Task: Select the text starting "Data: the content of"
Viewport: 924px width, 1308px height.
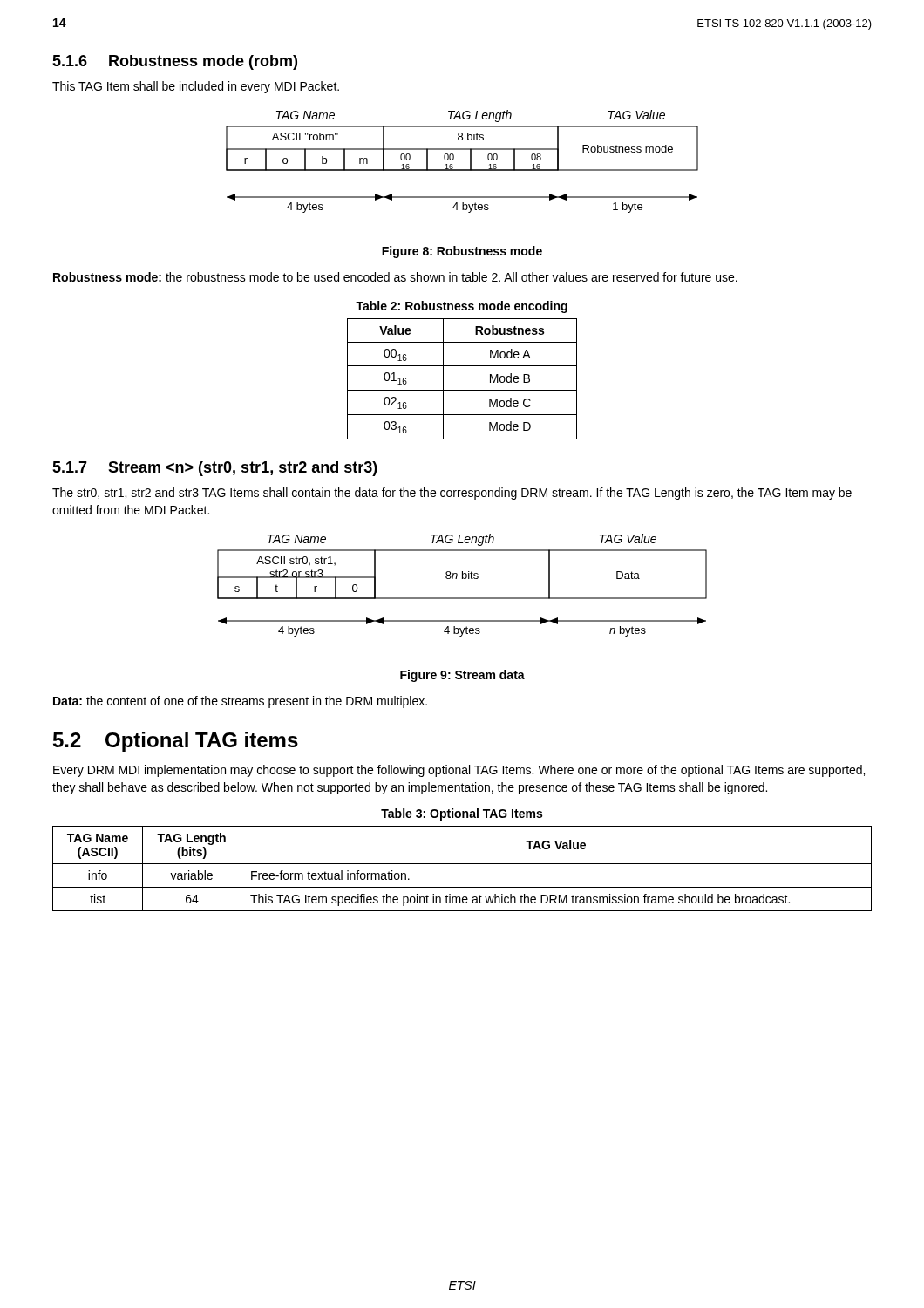Action: (x=240, y=702)
